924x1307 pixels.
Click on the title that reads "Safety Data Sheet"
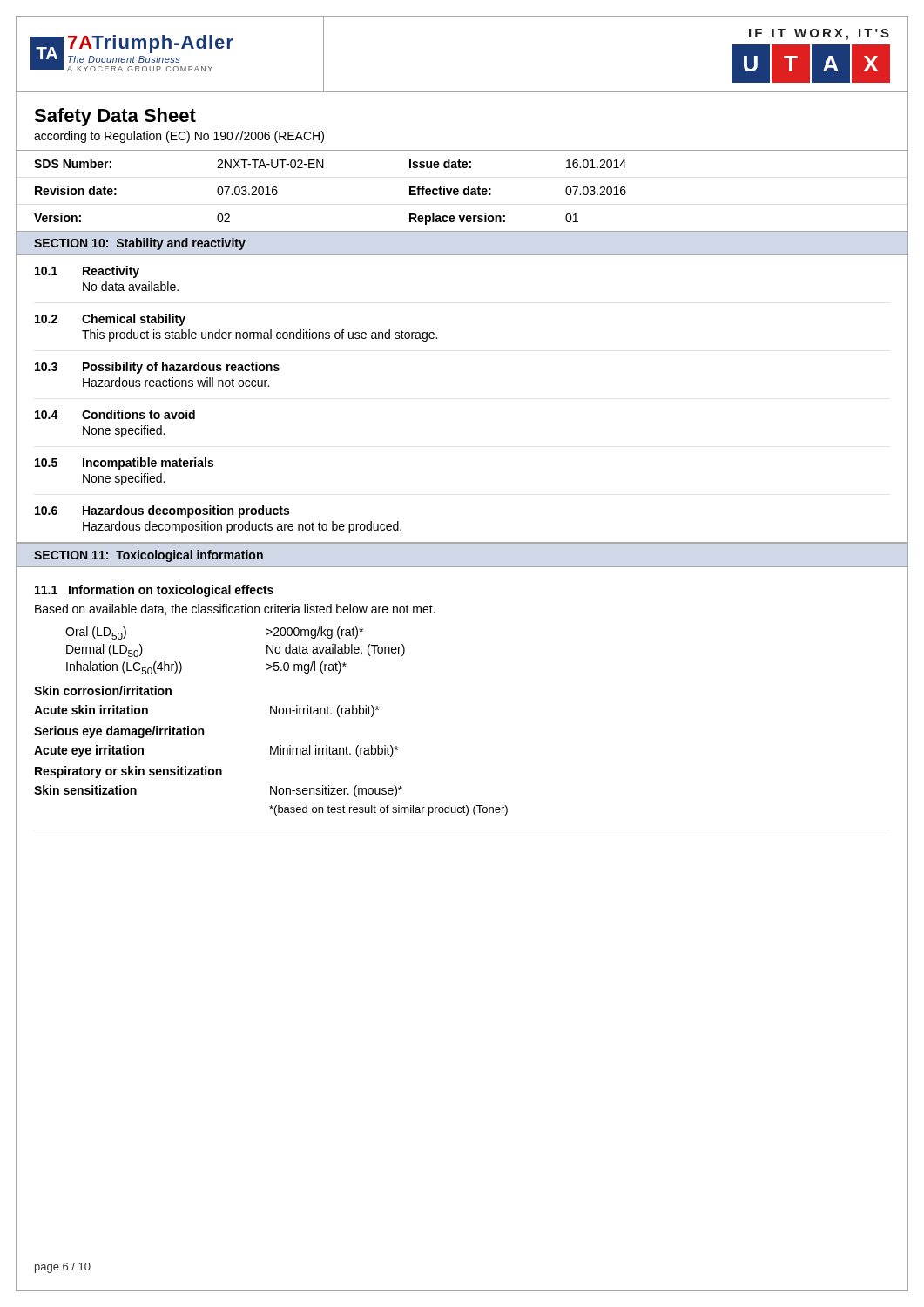pyautogui.click(x=115, y=116)
